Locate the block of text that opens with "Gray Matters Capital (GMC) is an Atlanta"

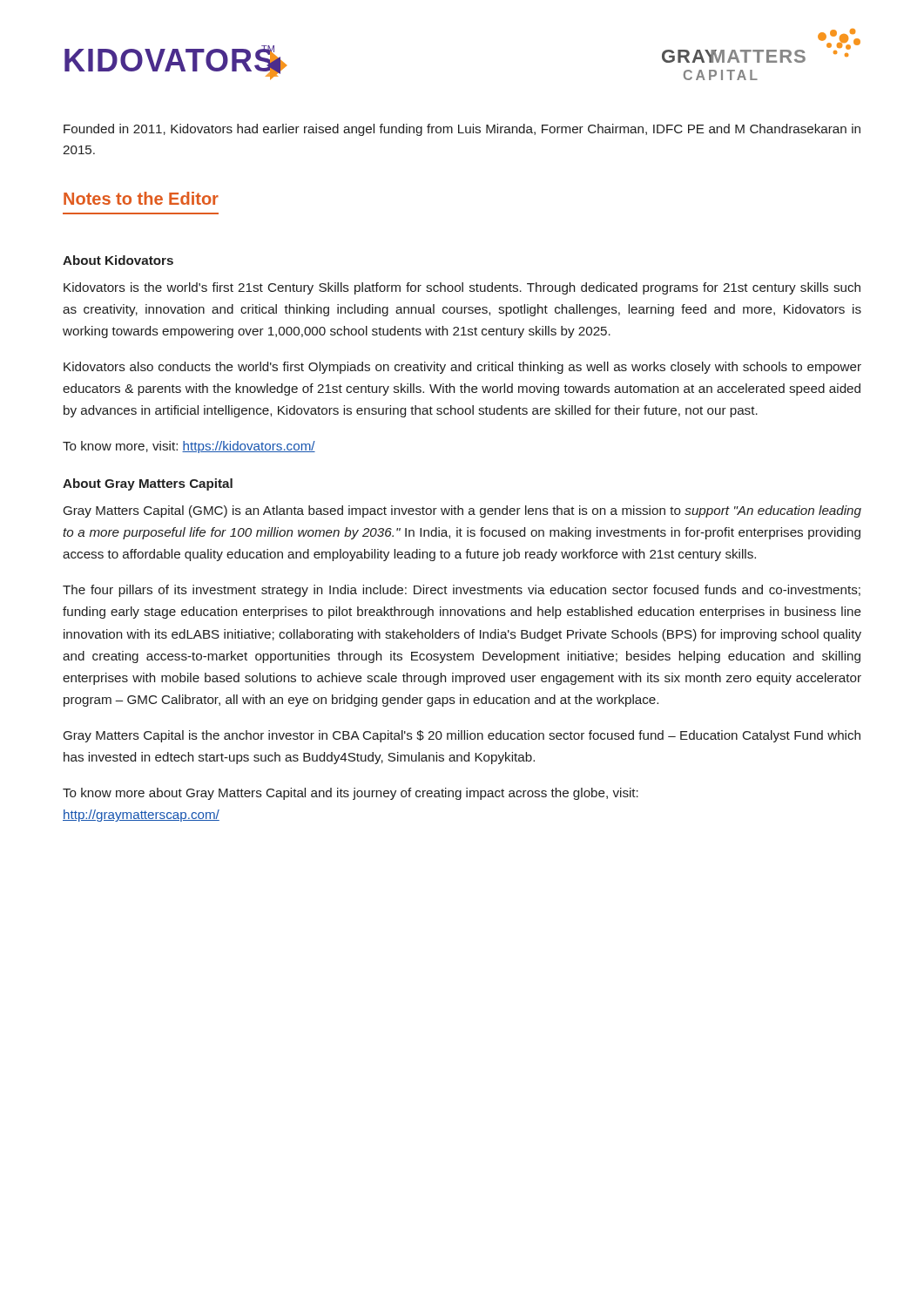462,532
